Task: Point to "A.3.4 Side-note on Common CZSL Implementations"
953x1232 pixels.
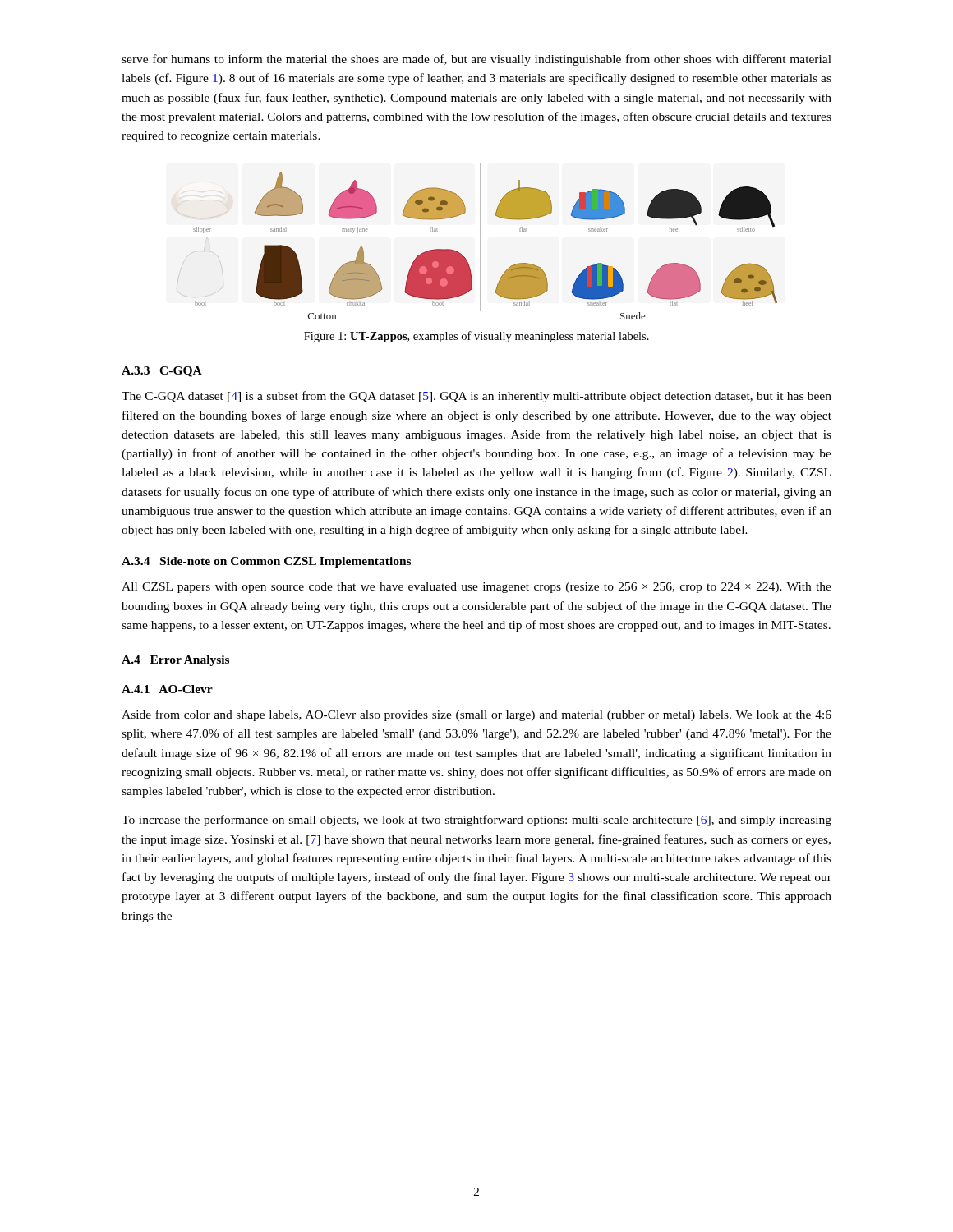Action: coord(266,561)
